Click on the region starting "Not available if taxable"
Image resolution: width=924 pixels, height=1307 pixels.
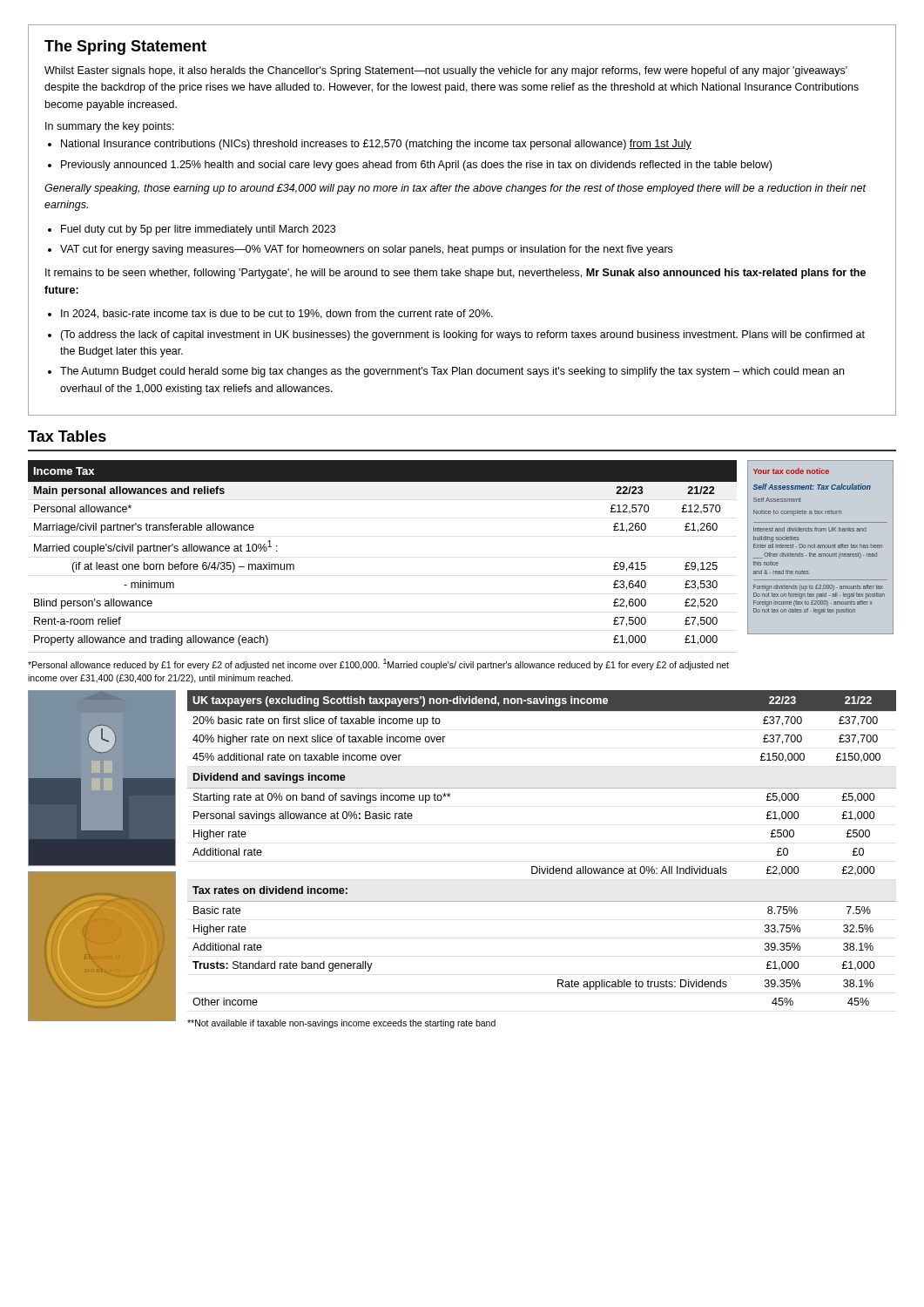point(342,1023)
